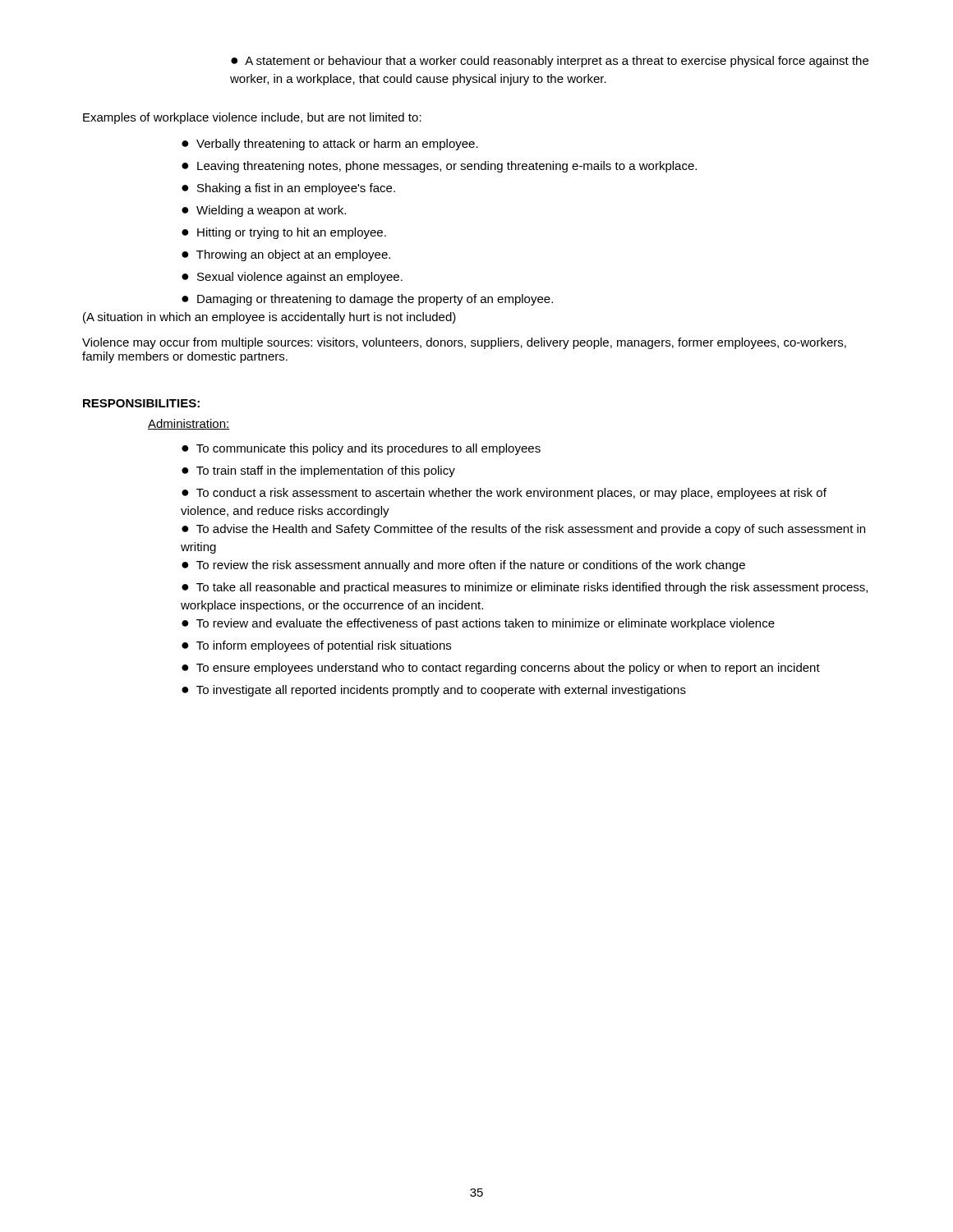Locate the text "● Throwing an object at an employee."
The width and height of the screenshot is (953, 1232).
286,254
